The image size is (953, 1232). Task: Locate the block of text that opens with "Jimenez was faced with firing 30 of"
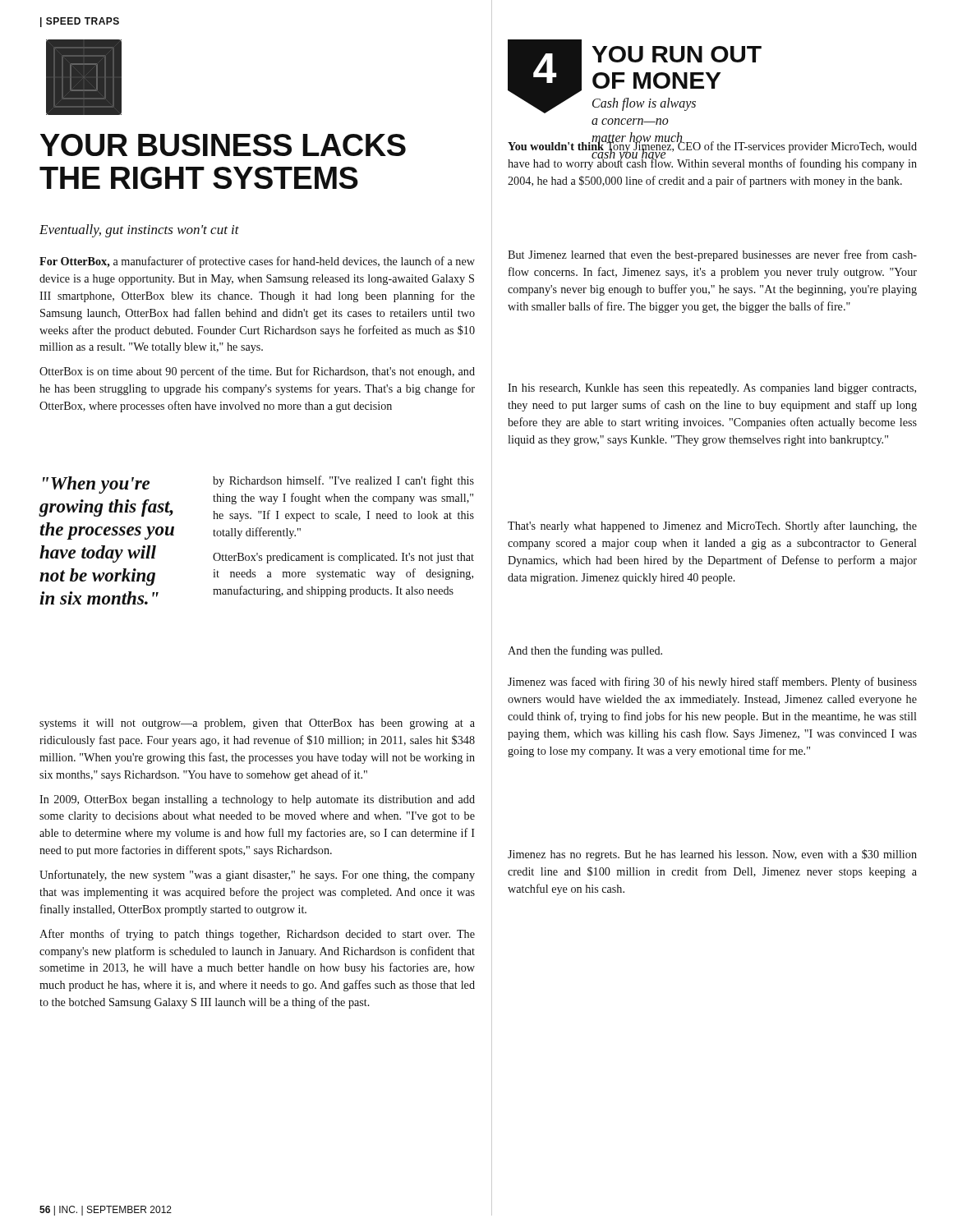click(712, 716)
